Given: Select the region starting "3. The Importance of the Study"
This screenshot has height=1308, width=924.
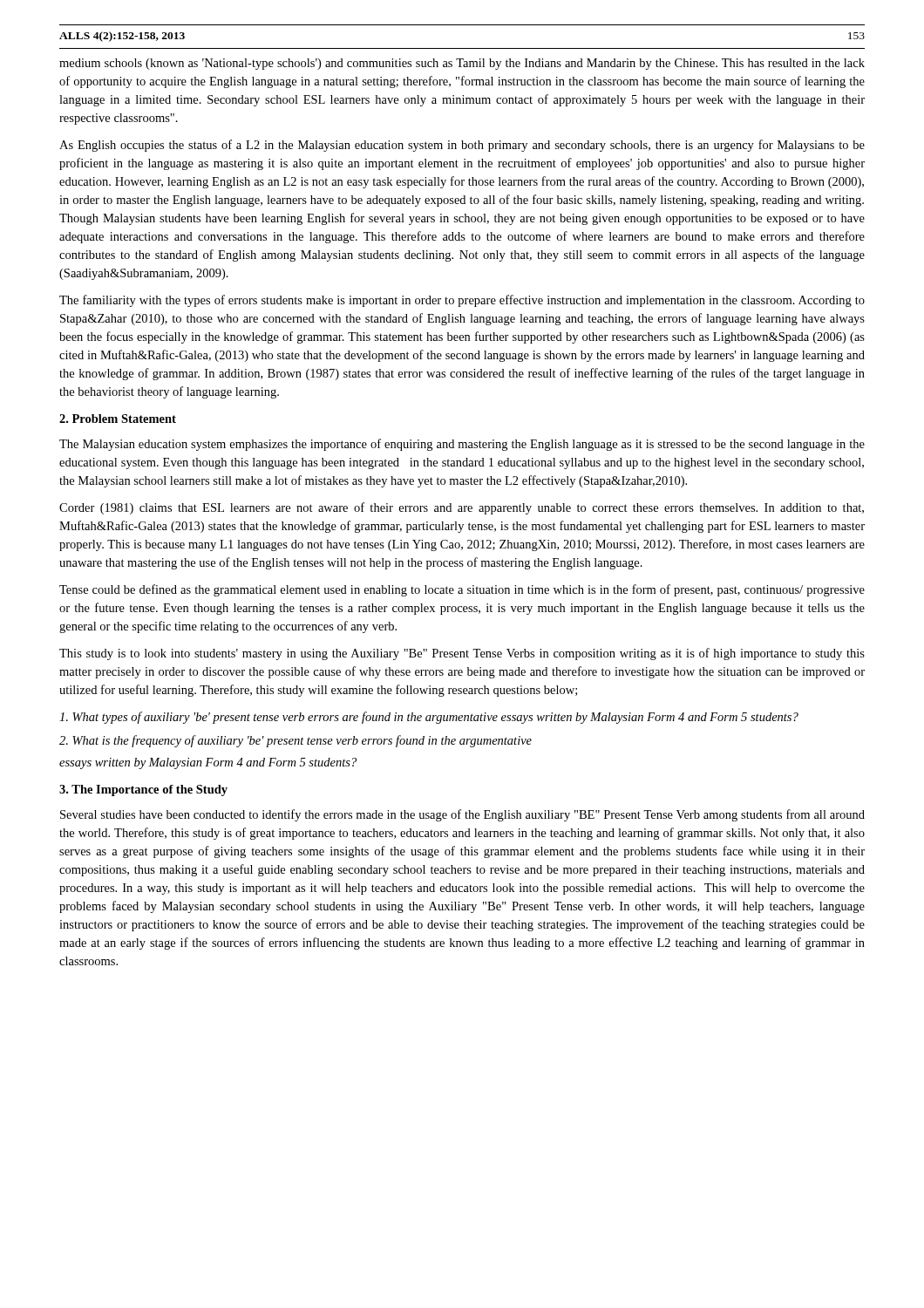Looking at the screenshot, I should click(x=143, y=789).
